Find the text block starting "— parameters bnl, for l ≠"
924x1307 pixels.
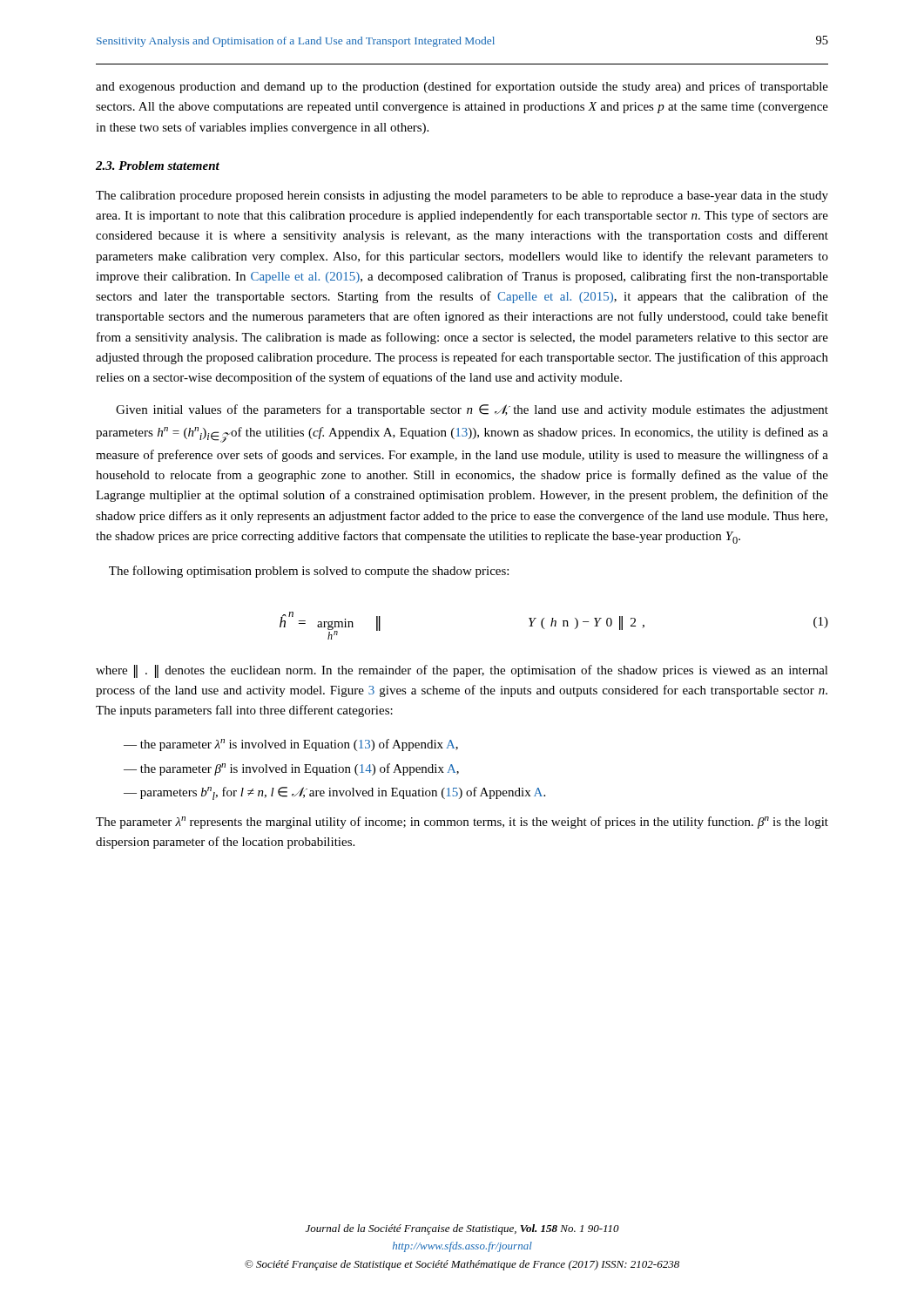pyautogui.click(x=335, y=792)
